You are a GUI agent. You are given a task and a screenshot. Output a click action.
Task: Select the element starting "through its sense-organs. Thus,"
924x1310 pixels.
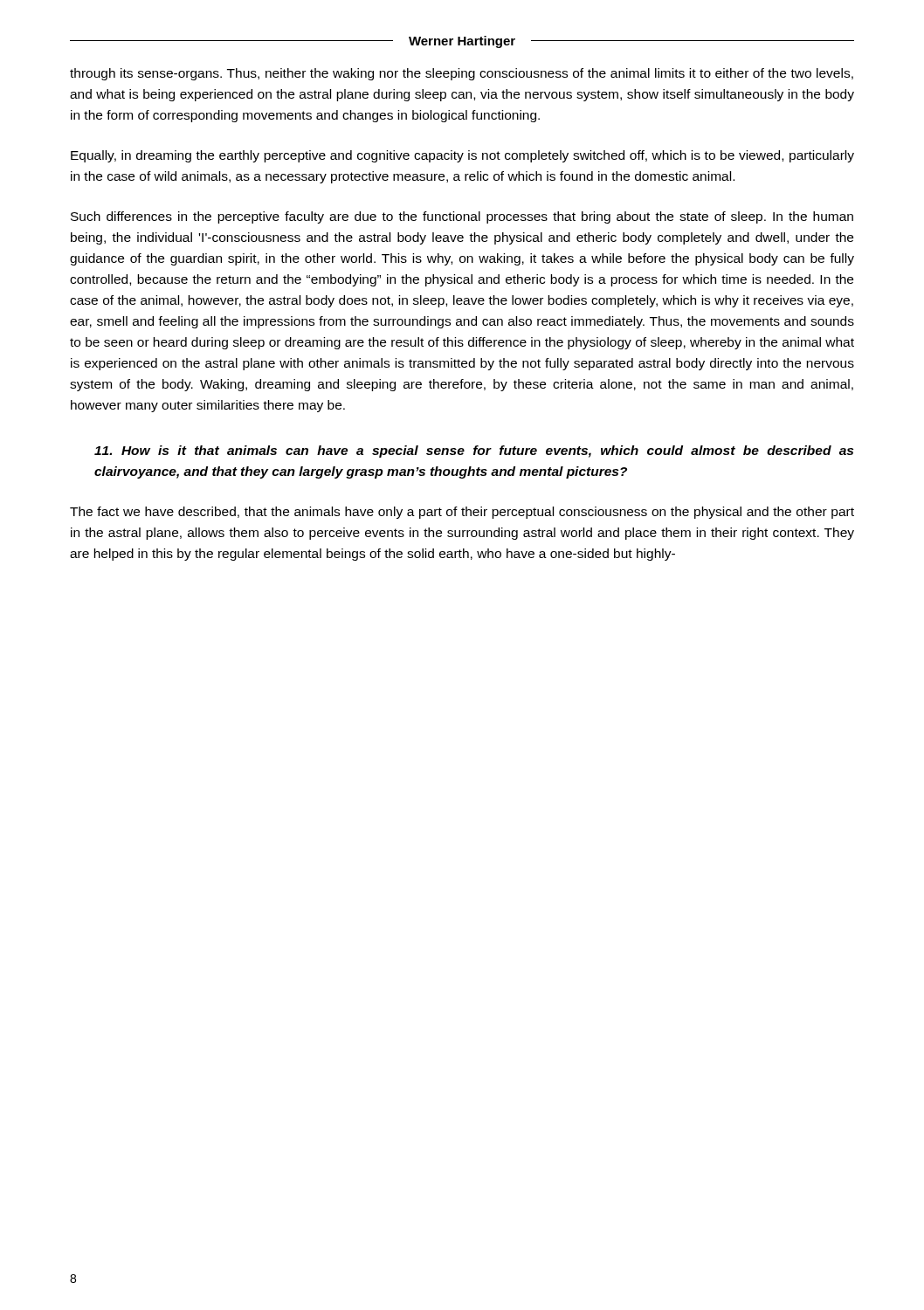tap(462, 94)
